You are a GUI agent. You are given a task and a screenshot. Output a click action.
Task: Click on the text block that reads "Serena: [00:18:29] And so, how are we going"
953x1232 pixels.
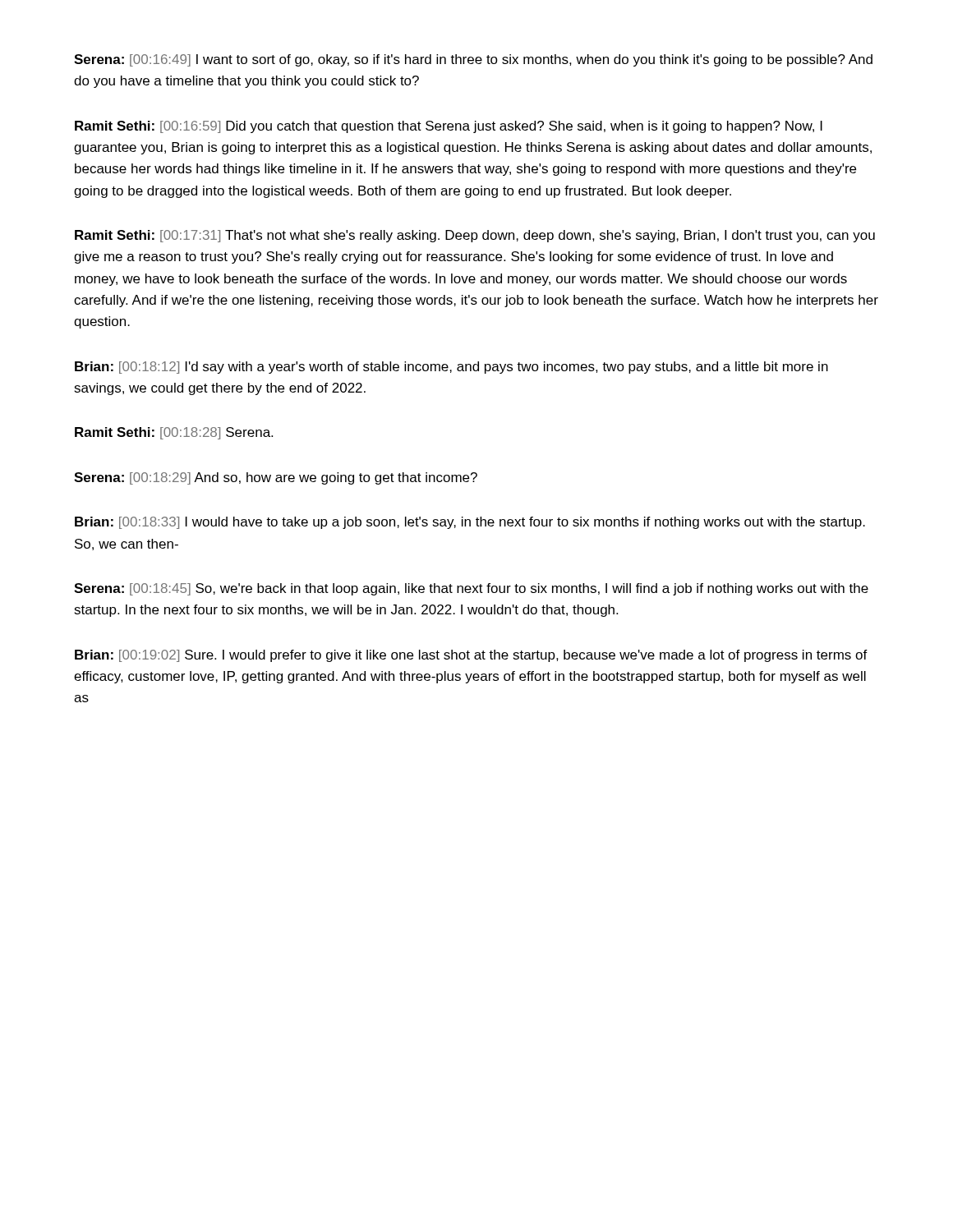276,477
